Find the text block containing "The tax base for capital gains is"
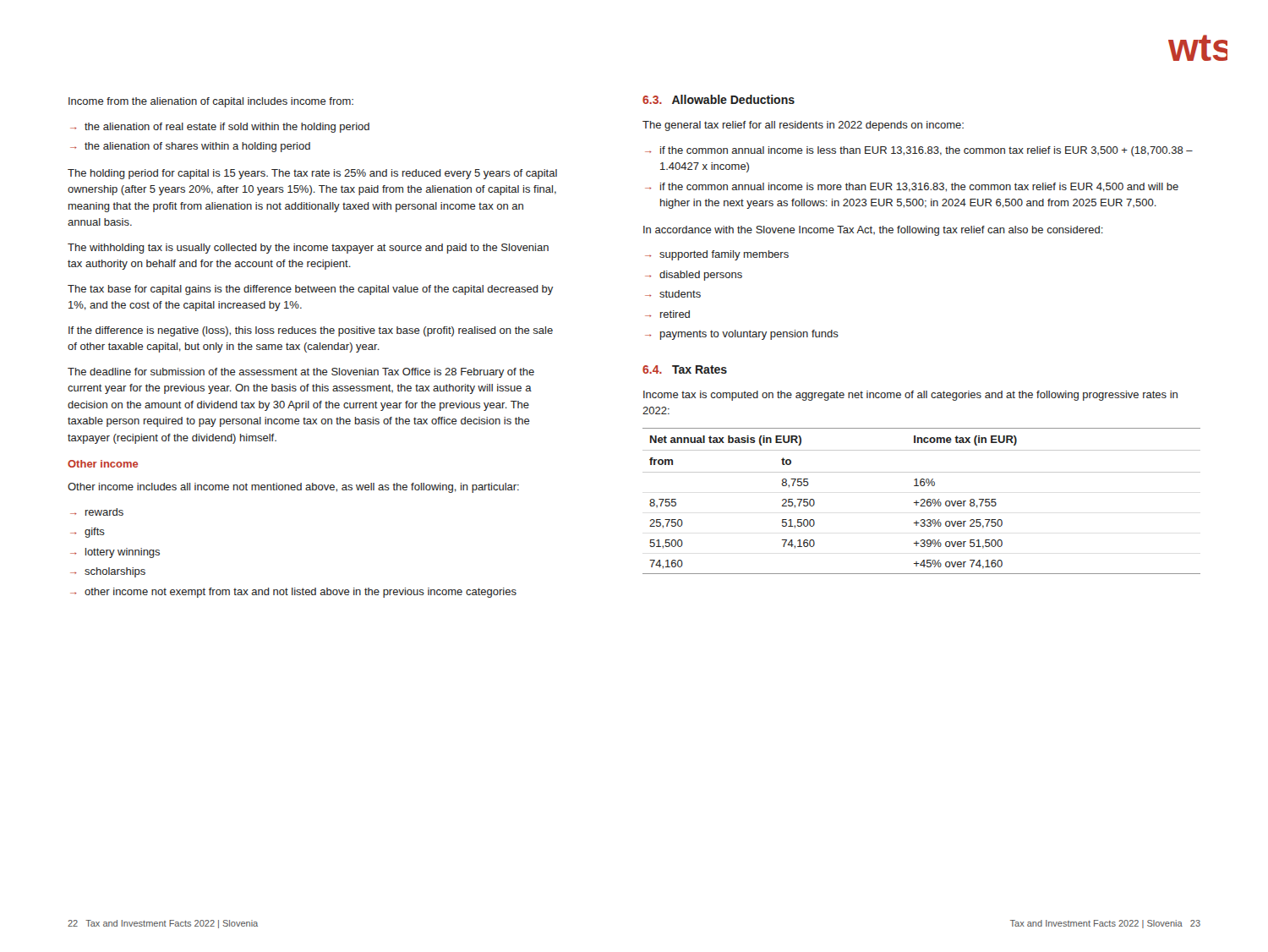The image size is (1268, 952). pyautogui.click(x=313, y=297)
